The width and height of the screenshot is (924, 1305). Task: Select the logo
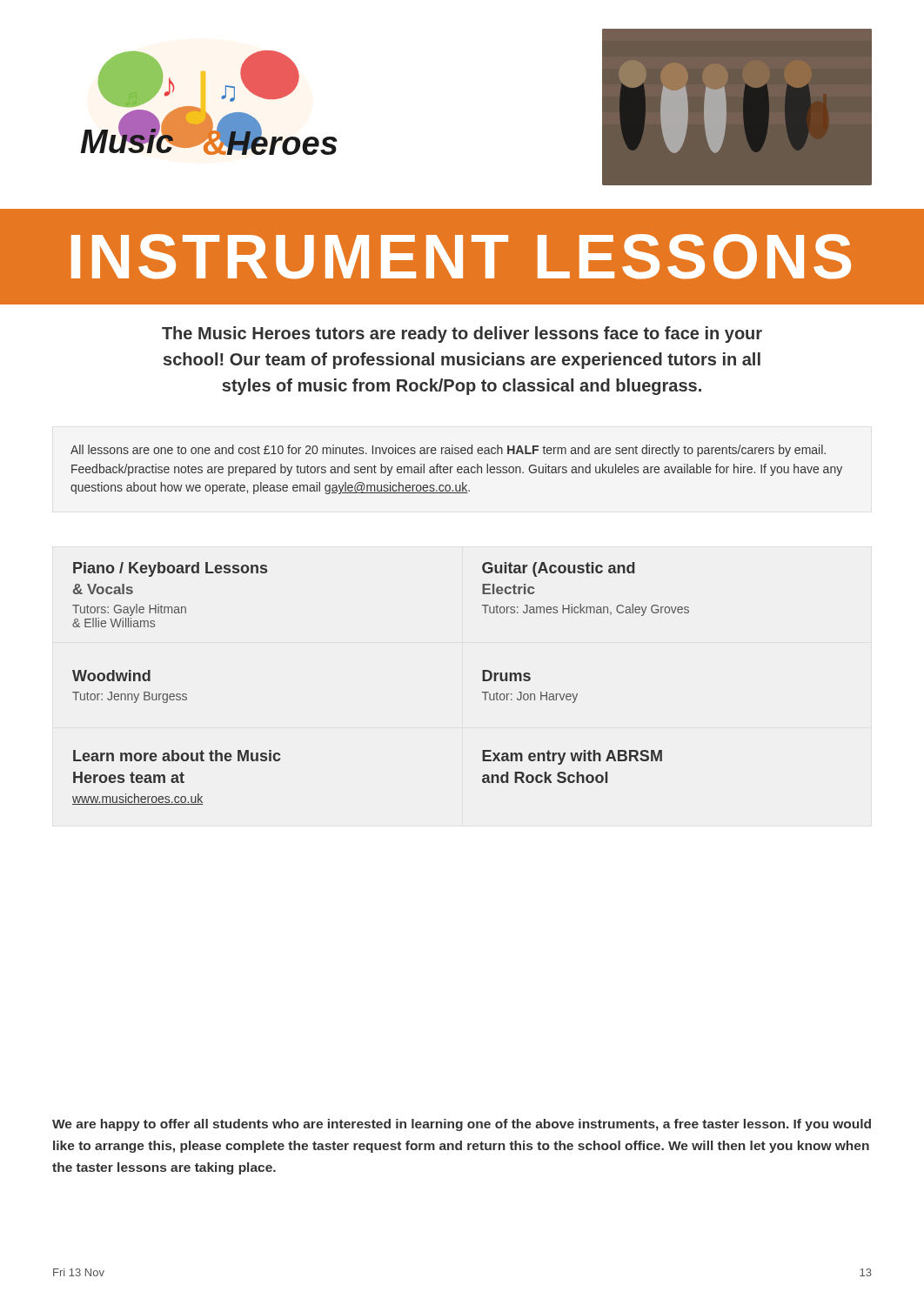tap(200, 107)
